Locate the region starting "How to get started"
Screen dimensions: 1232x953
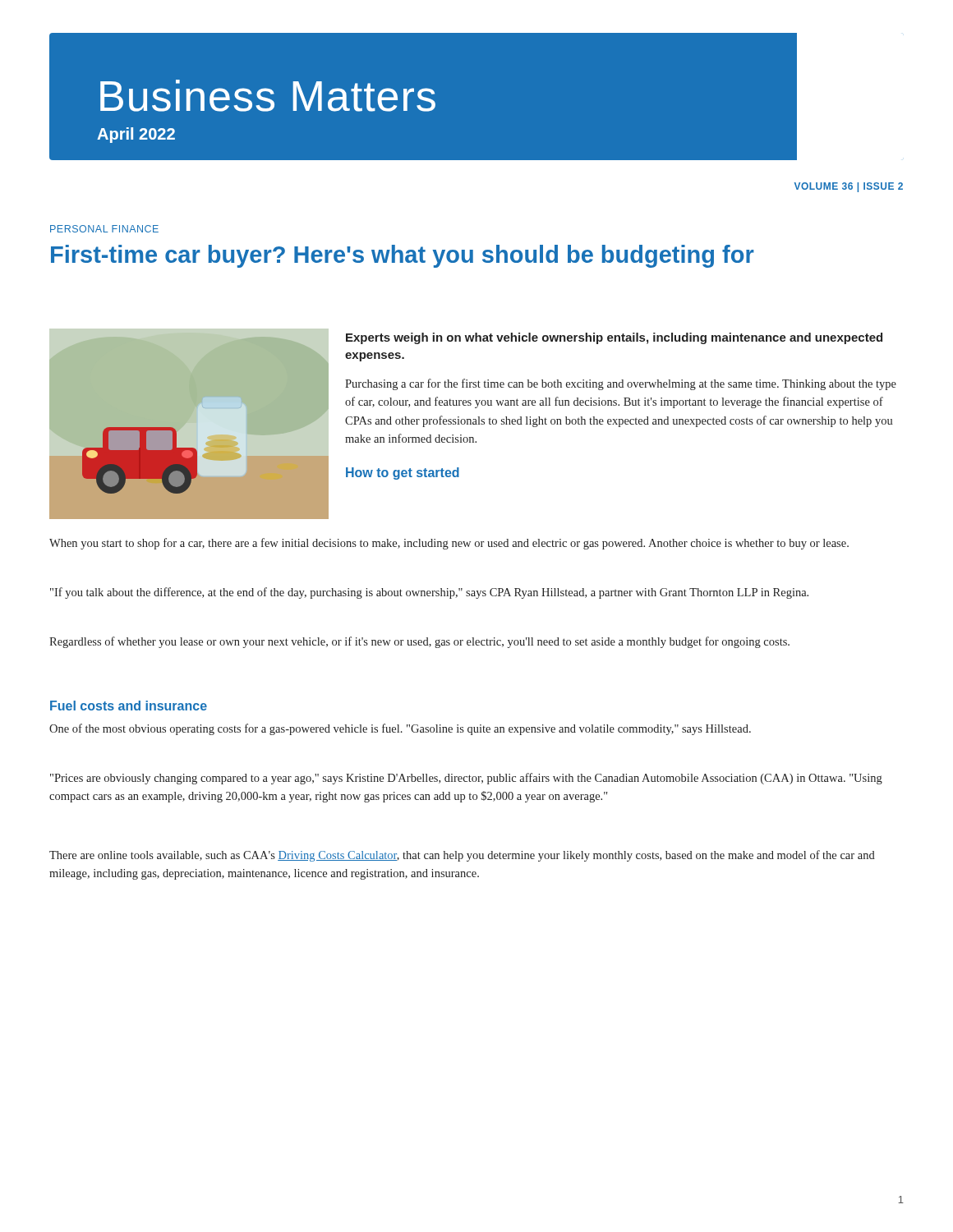pyautogui.click(x=402, y=473)
